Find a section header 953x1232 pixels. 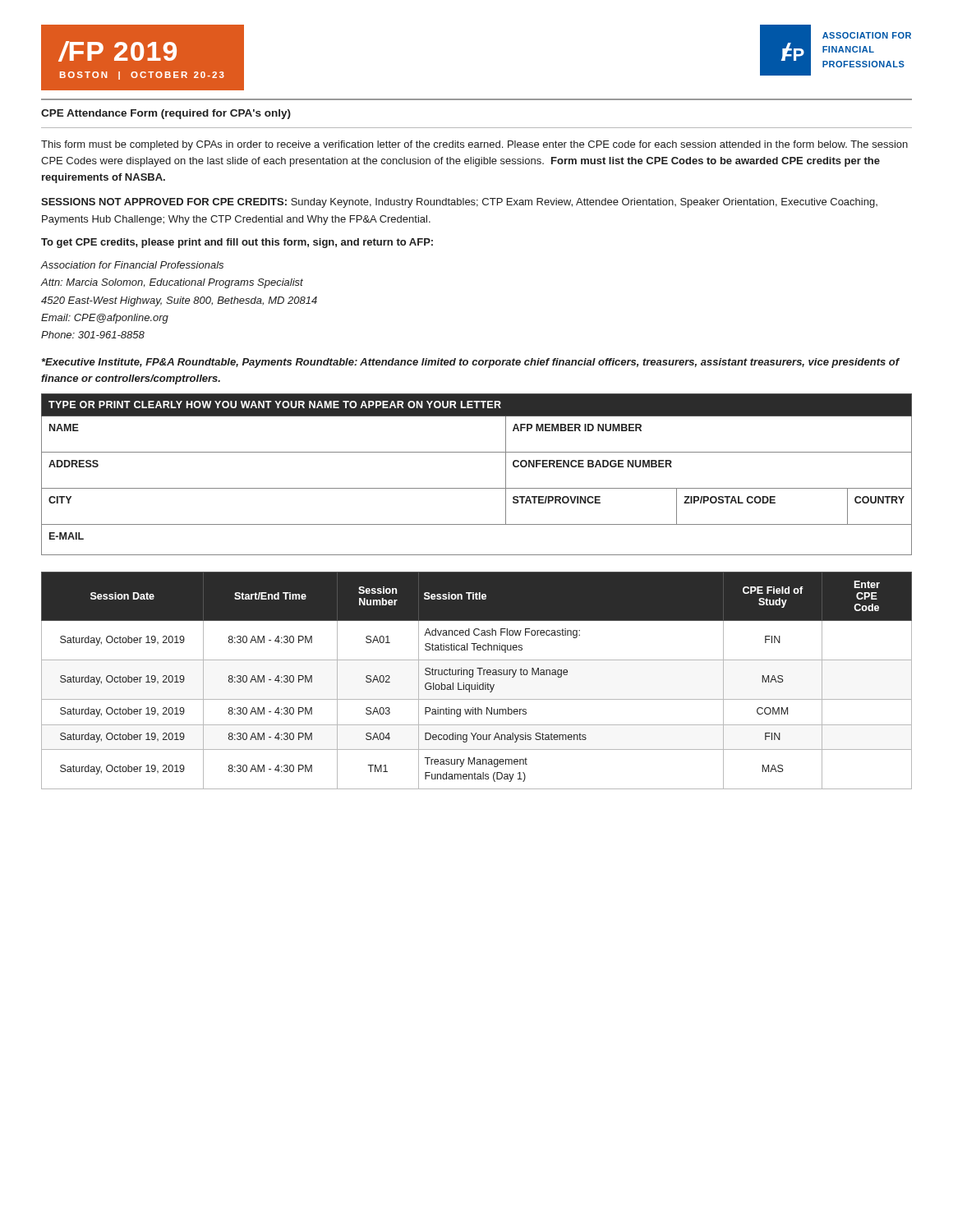coord(166,113)
